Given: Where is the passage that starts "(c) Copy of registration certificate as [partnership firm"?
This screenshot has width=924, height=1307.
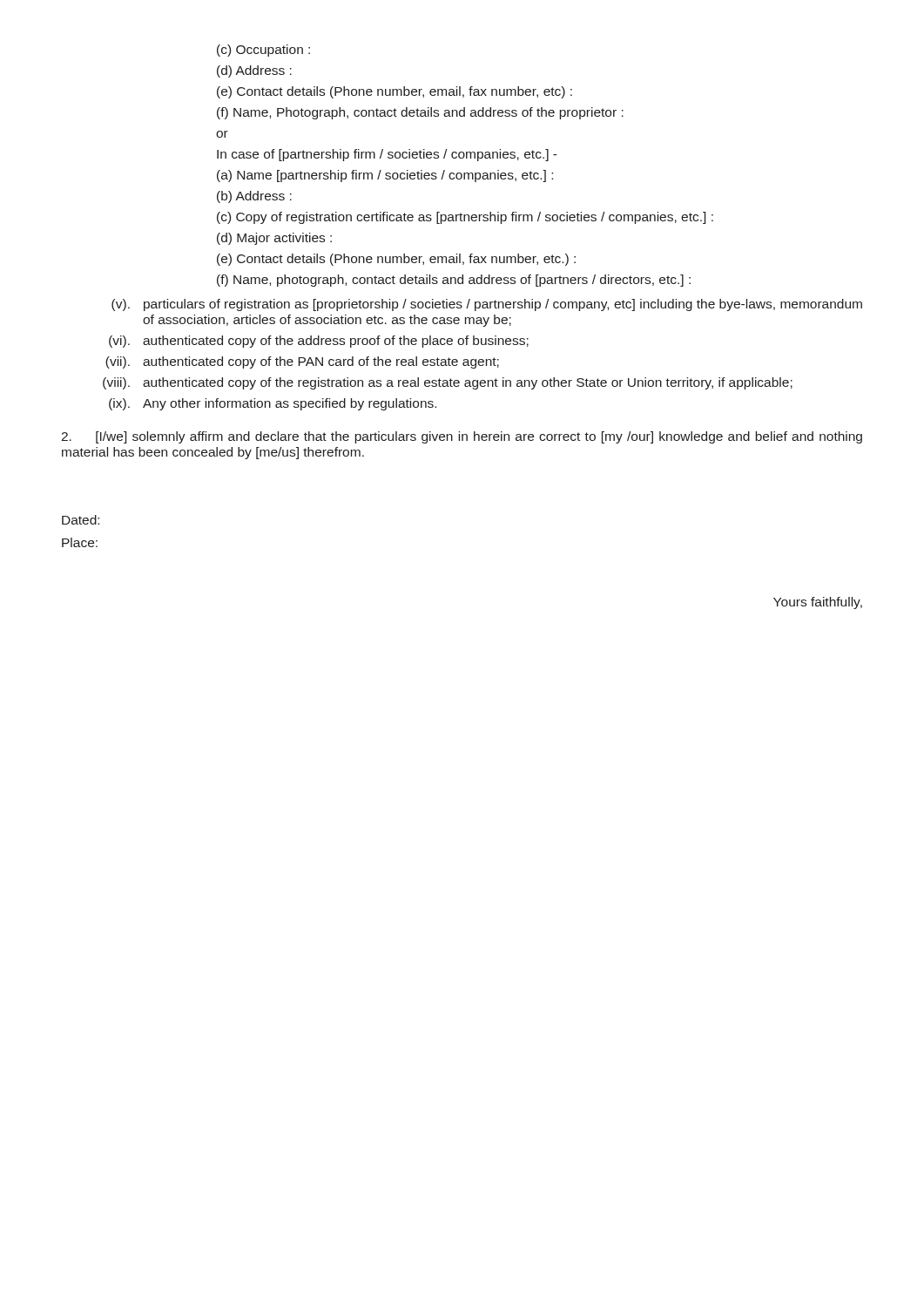Looking at the screenshot, I should point(465,217).
